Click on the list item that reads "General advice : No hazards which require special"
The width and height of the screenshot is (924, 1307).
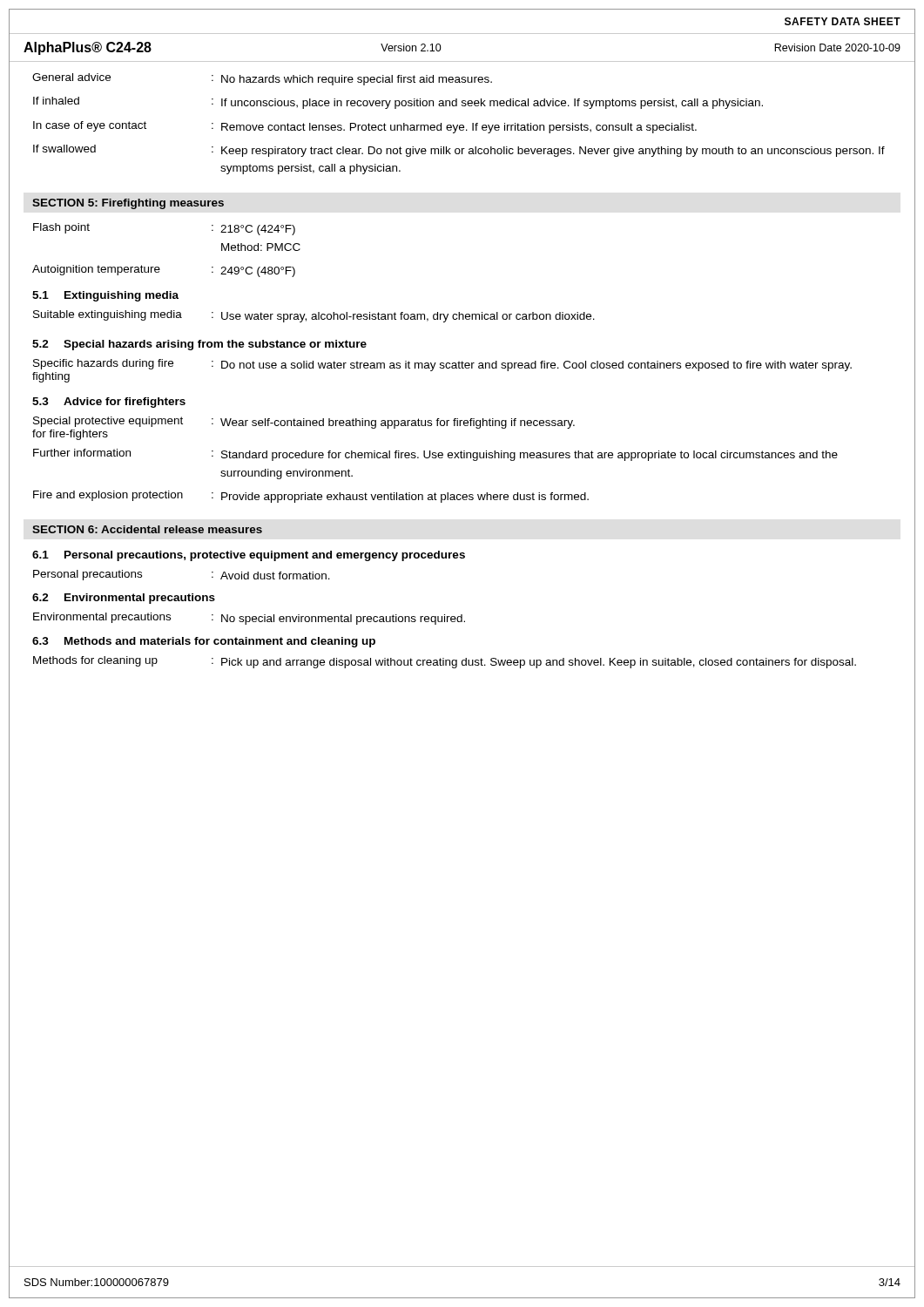pyautogui.click(x=462, y=79)
